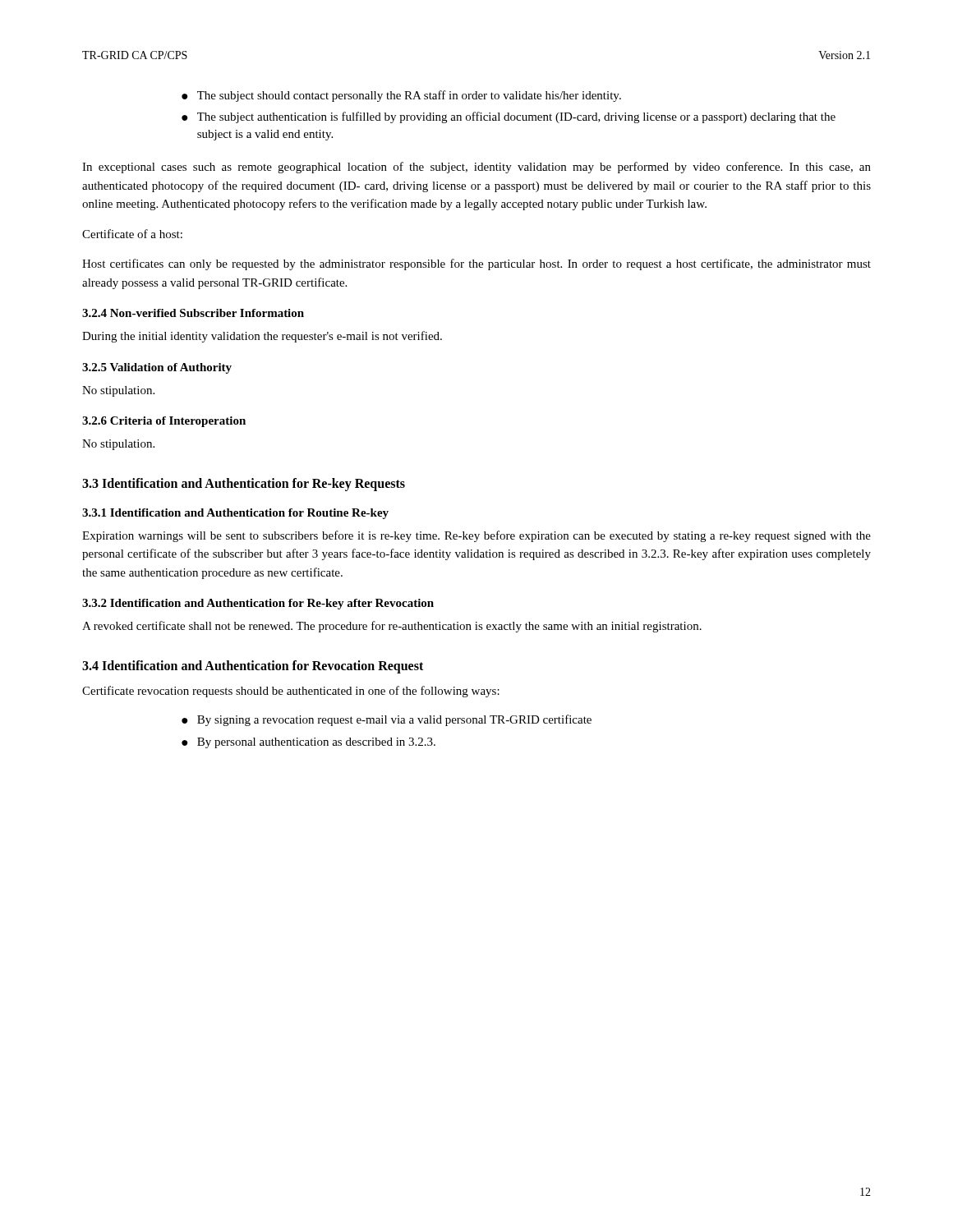Screen dimensions: 1232x953
Task: Click on the passage starting "A revoked certificate shall not be renewed."
Action: tap(392, 626)
